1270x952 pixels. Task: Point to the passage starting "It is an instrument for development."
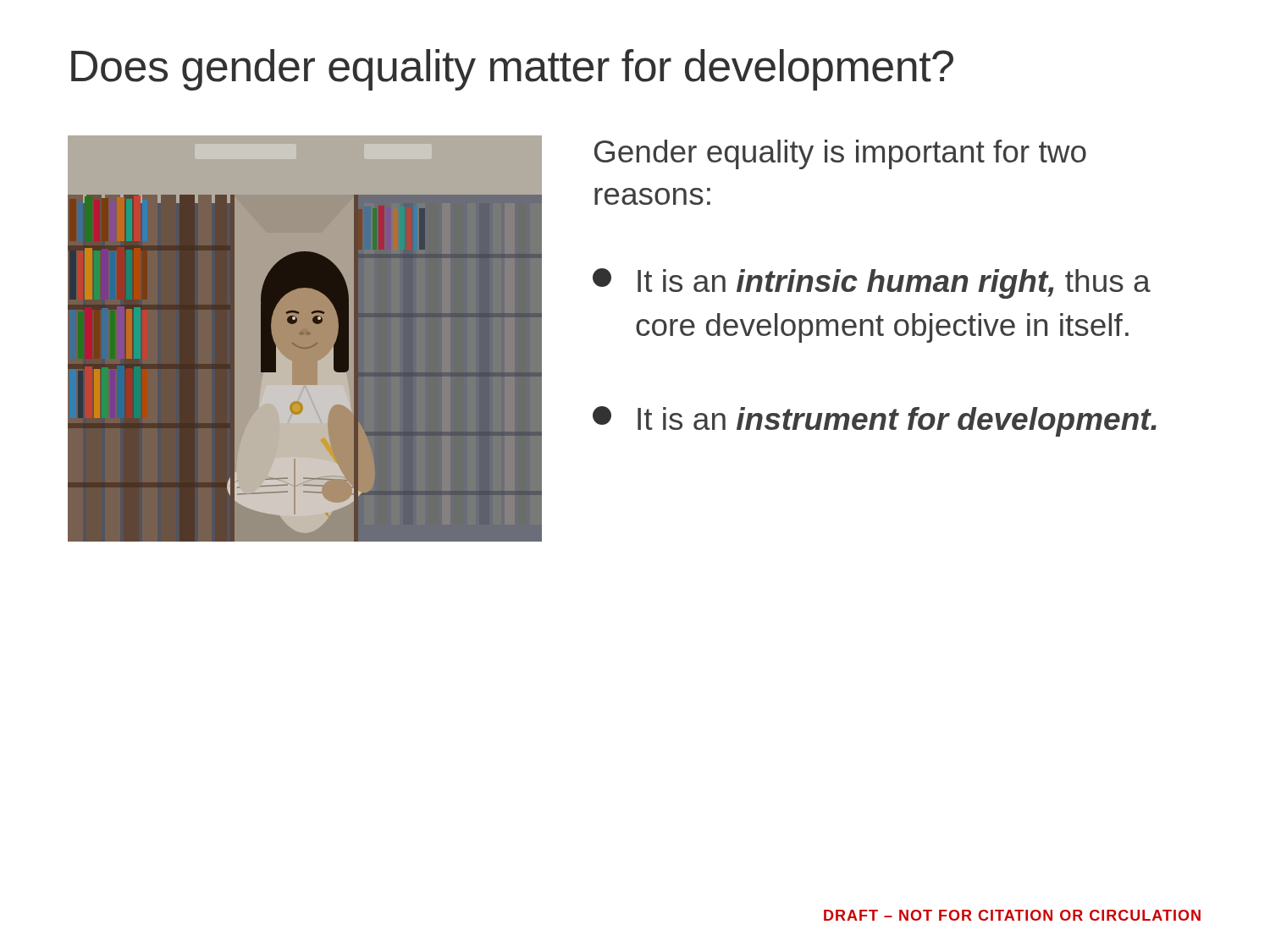click(x=876, y=420)
